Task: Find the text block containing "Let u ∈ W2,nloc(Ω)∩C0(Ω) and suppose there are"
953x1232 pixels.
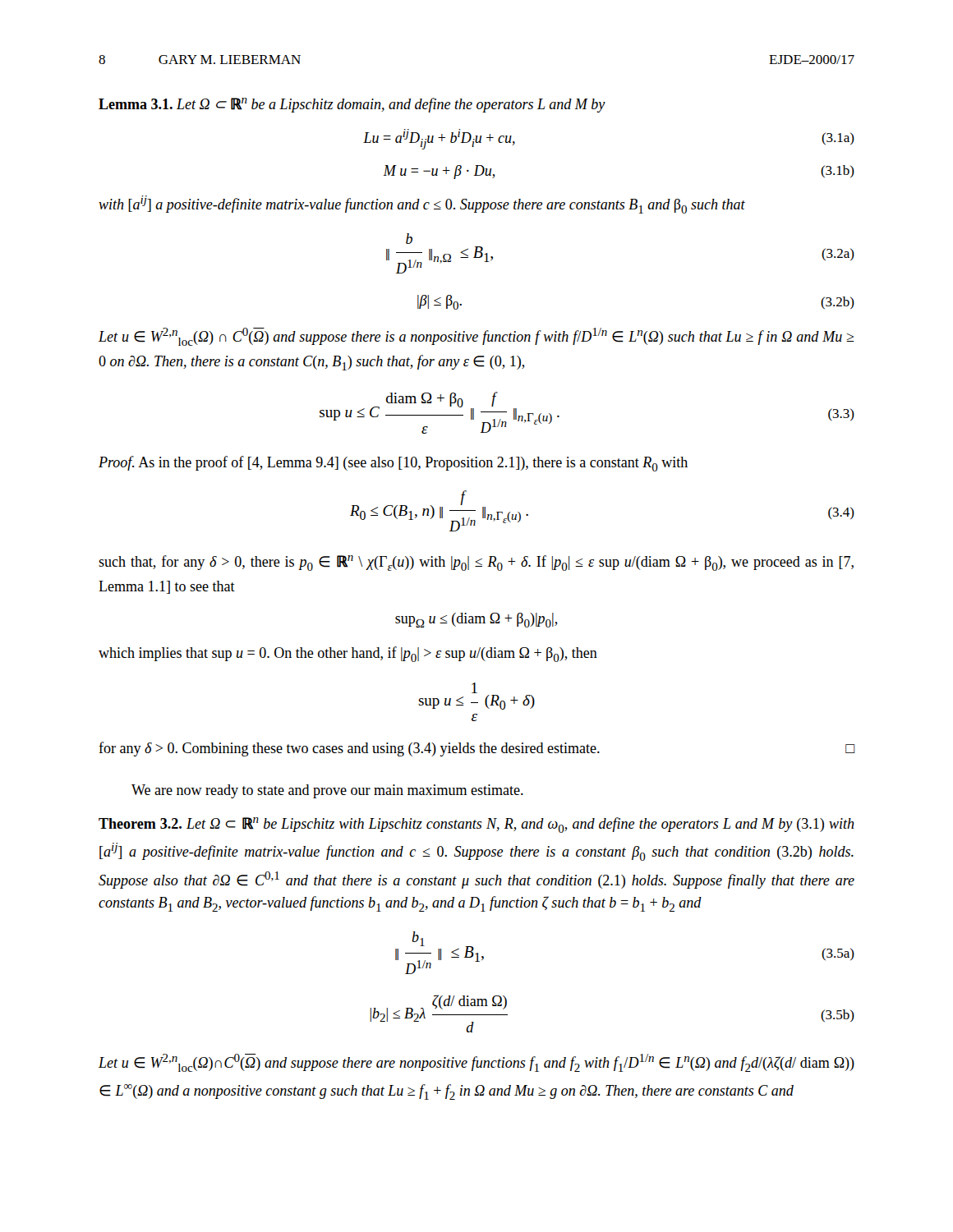Action: [476, 1077]
